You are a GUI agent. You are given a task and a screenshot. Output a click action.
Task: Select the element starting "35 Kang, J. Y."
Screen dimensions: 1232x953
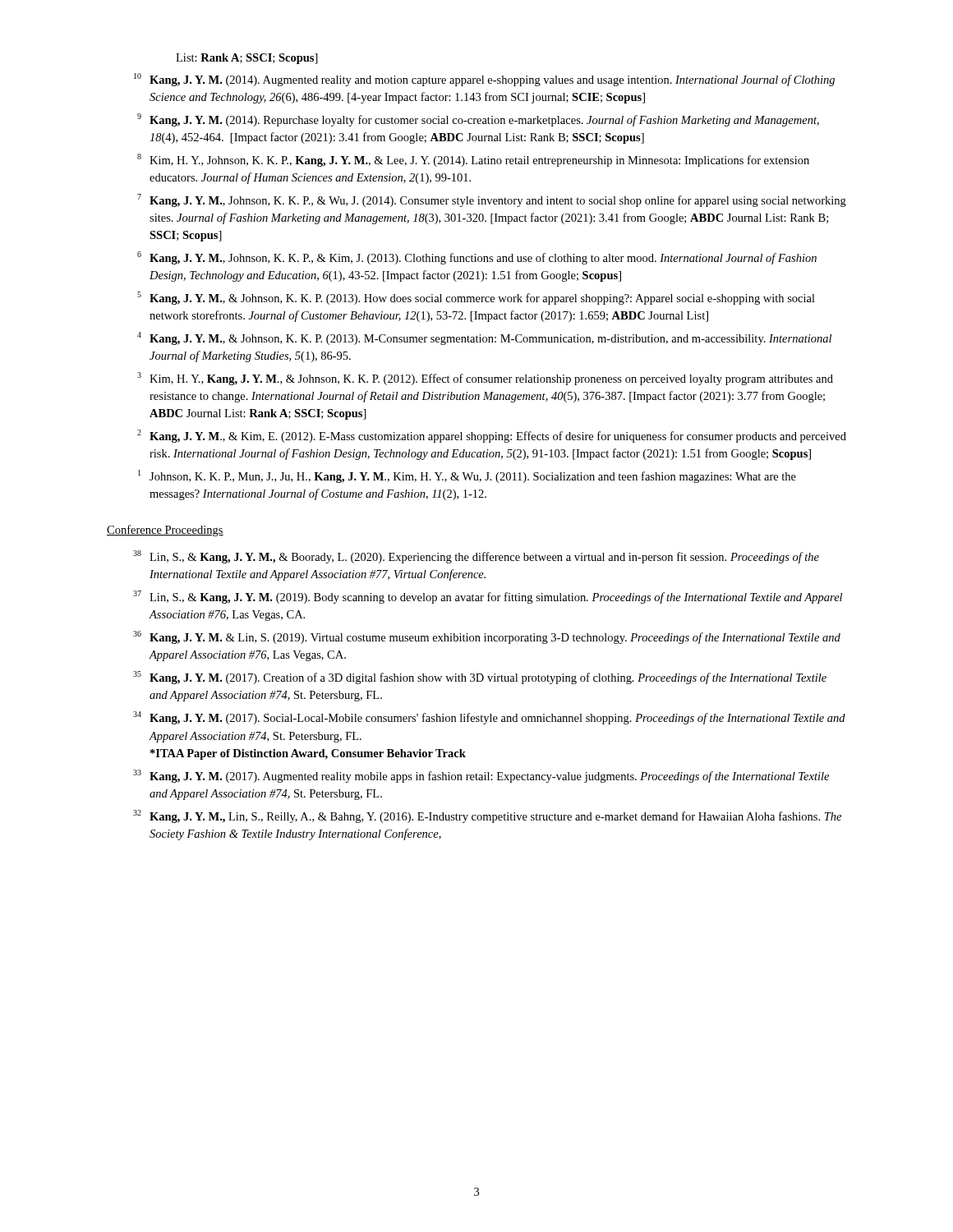click(476, 687)
